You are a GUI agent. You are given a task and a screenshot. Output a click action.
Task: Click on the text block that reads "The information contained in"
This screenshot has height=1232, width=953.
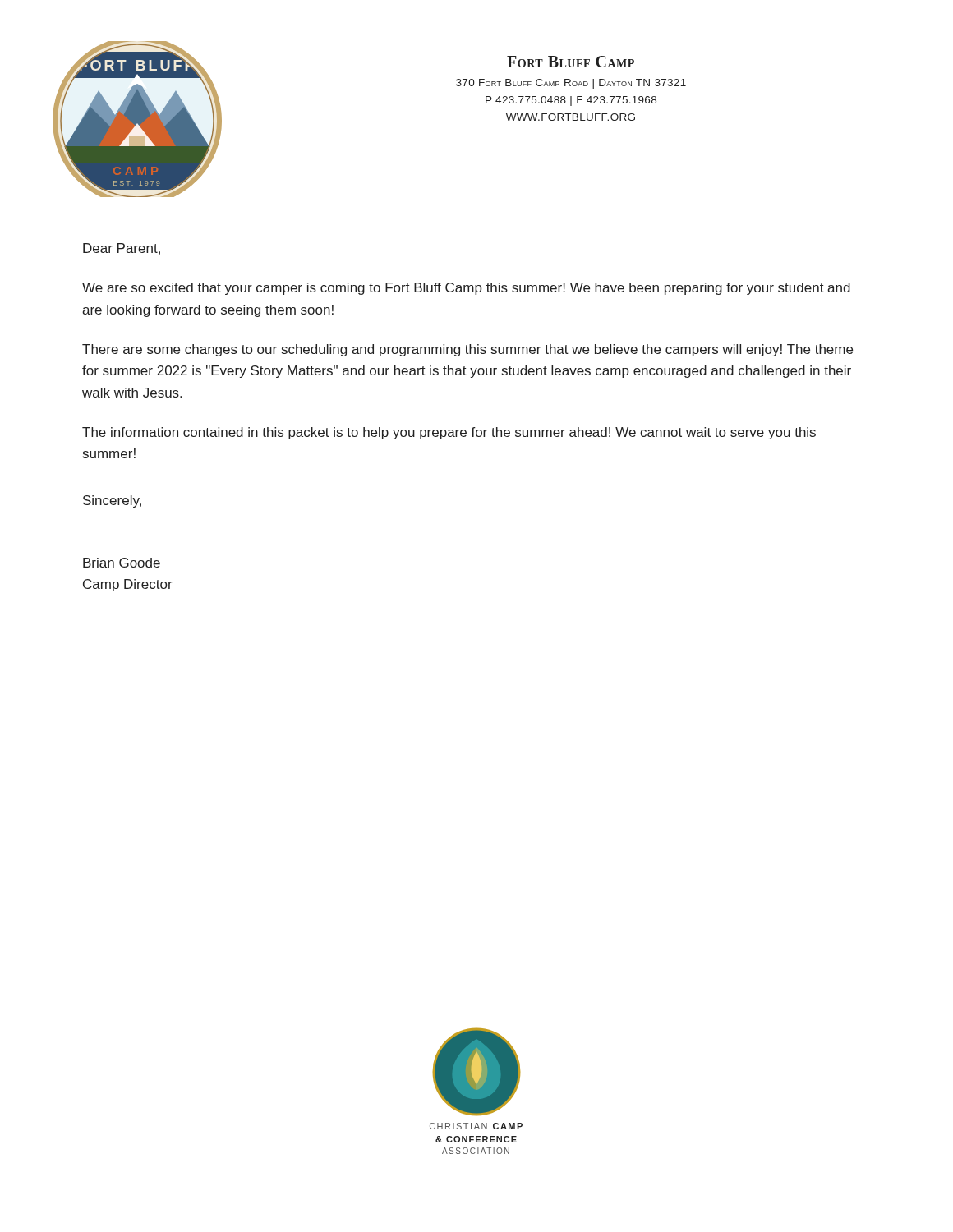coord(476,444)
